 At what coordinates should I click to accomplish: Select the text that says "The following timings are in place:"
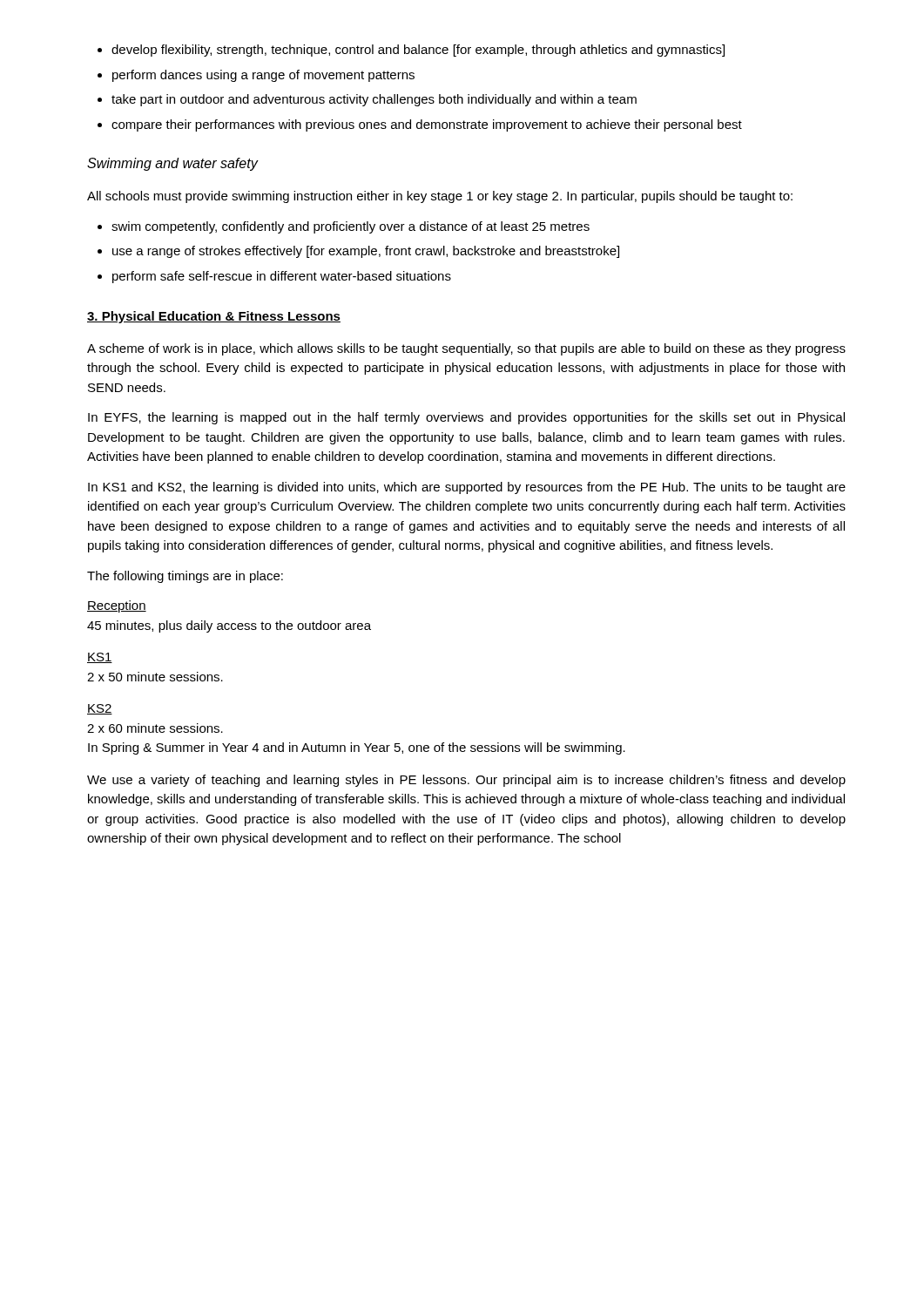[185, 577]
